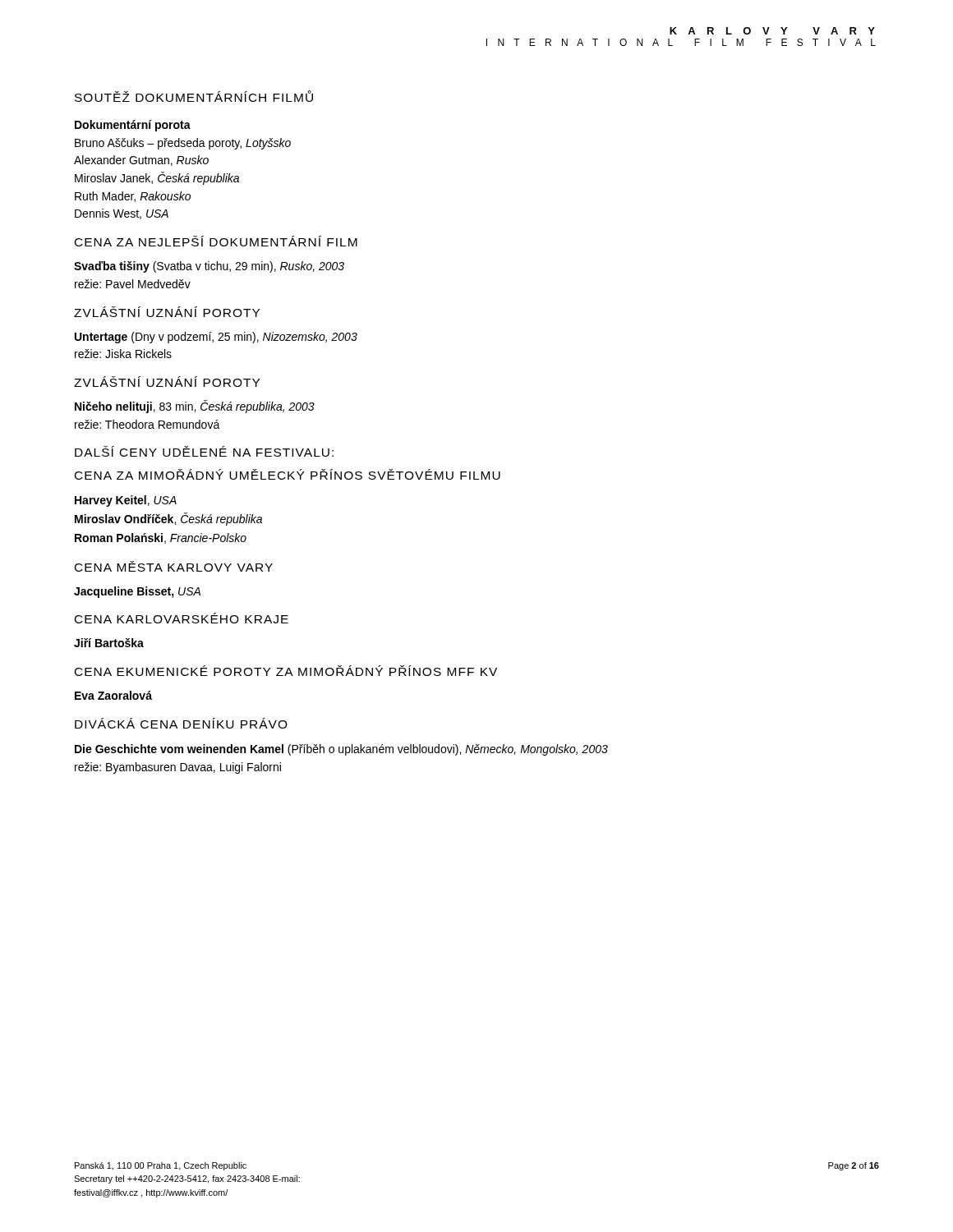Click on the block starting "Ničeho nelituji, 83 min, Česká republika, 2003"
The height and width of the screenshot is (1232, 953).
(x=194, y=415)
